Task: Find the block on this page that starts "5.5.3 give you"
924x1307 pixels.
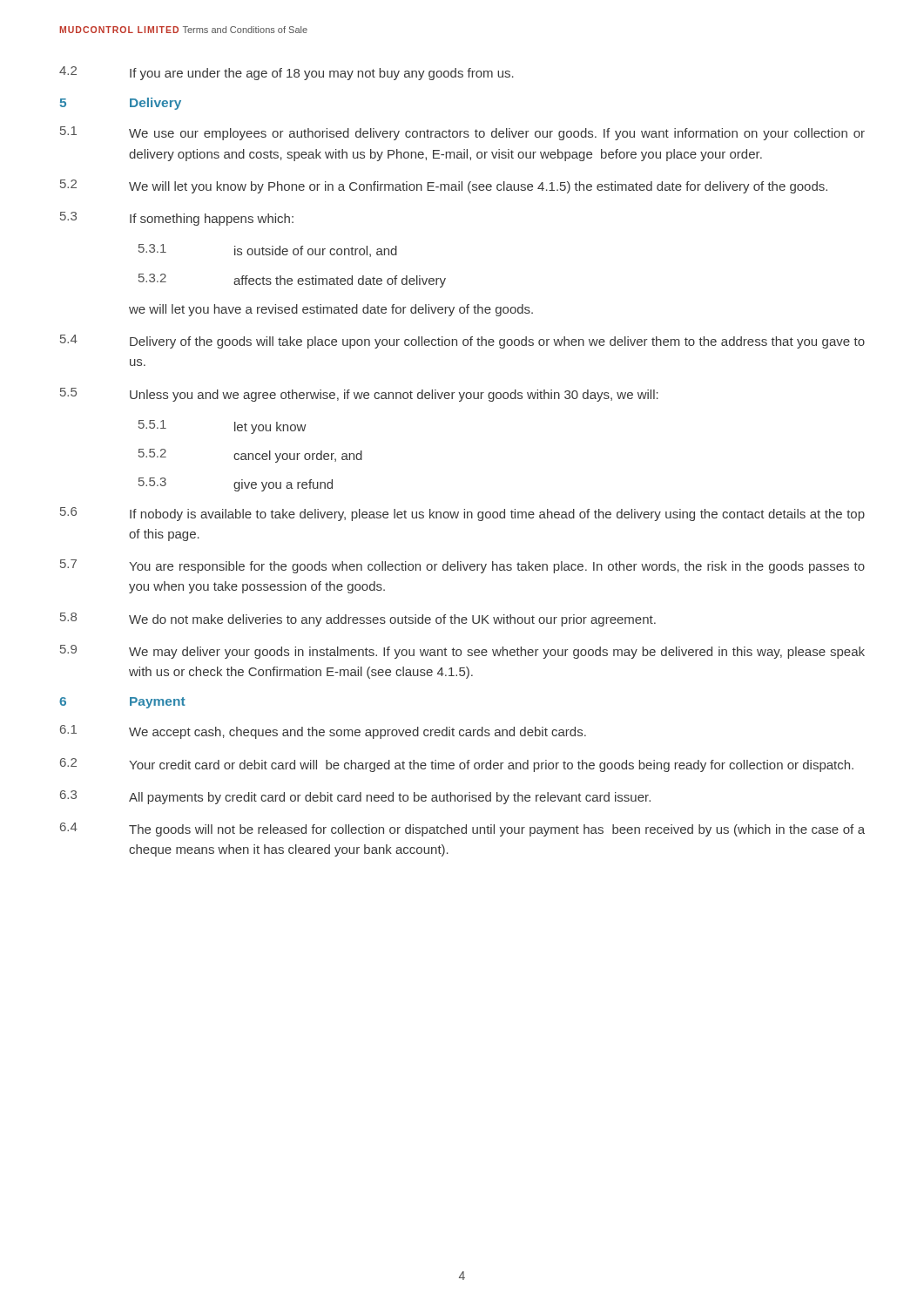Action: (x=236, y=484)
